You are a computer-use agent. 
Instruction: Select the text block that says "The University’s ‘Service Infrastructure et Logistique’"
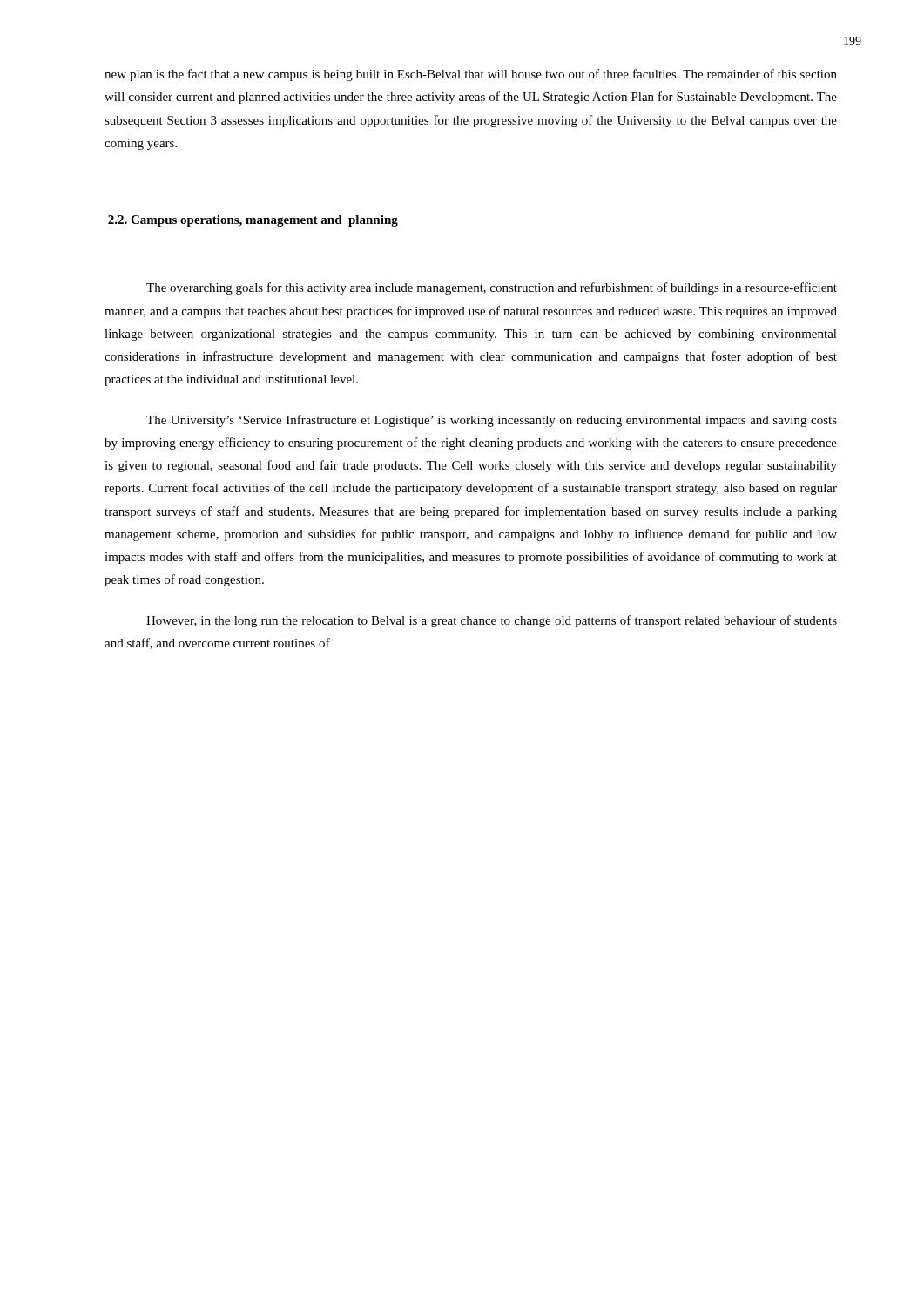[x=471, y=500]
